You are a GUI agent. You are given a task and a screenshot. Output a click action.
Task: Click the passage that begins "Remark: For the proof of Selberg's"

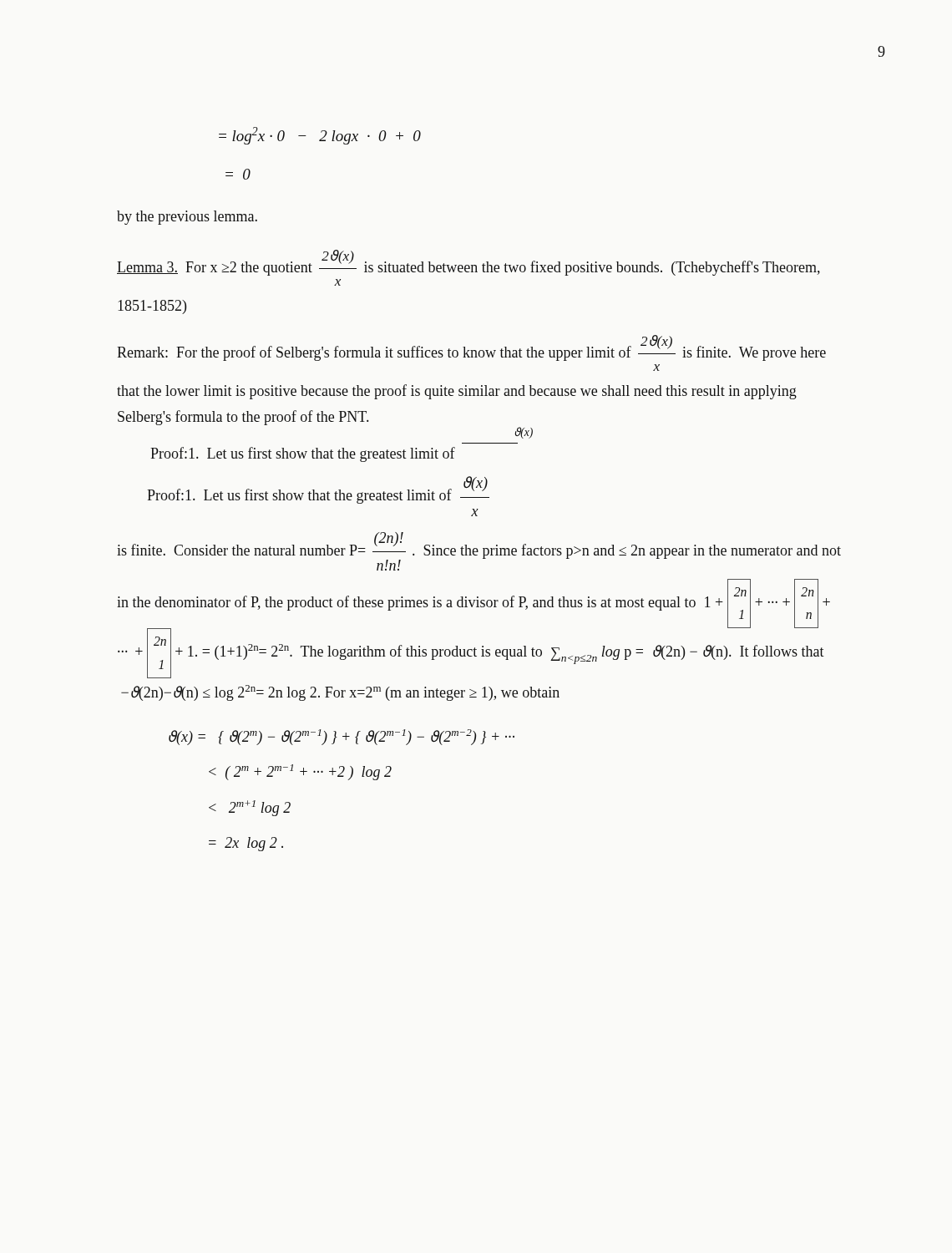click(x=471, y=377)
